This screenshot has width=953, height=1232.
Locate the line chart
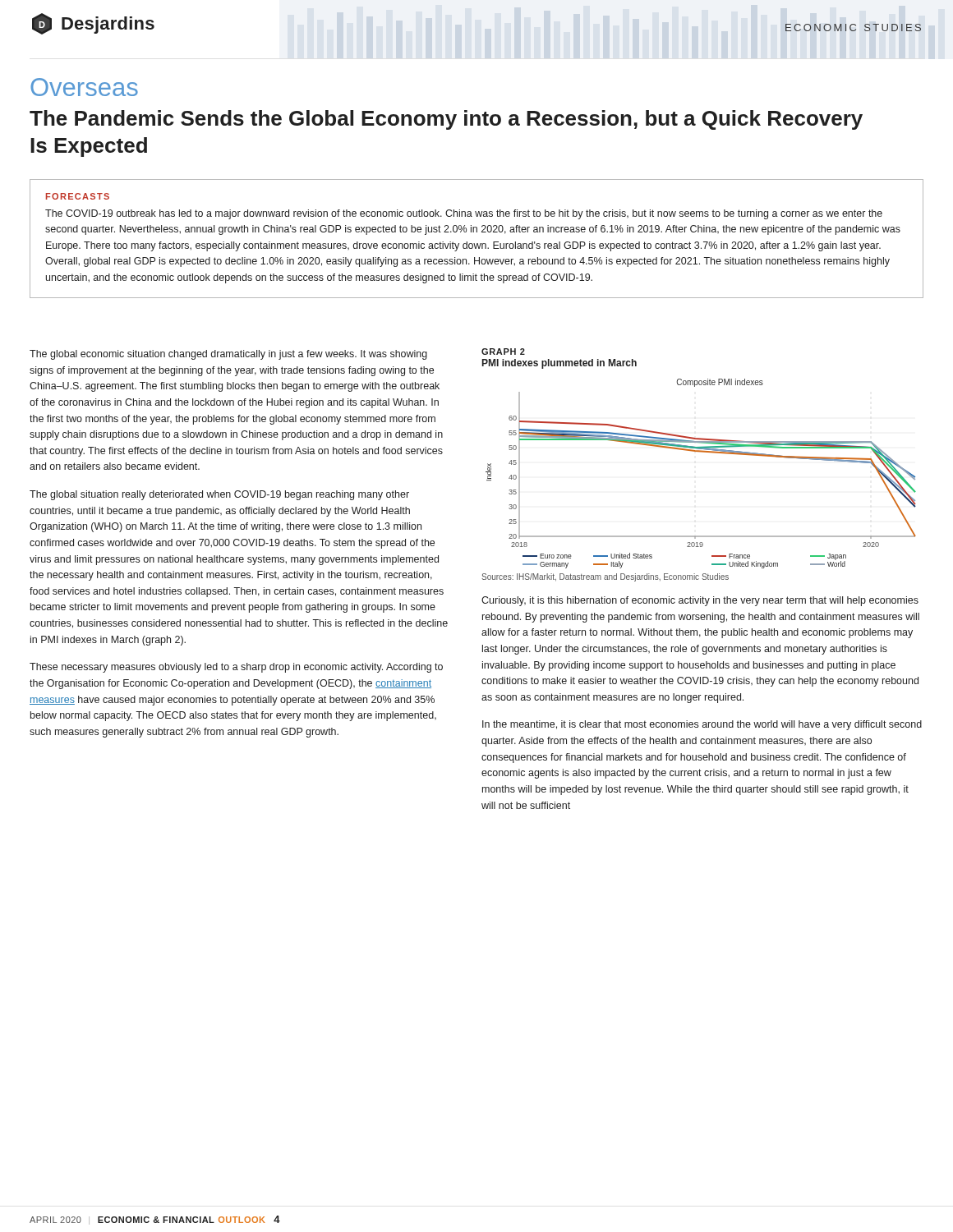point(702,471)
